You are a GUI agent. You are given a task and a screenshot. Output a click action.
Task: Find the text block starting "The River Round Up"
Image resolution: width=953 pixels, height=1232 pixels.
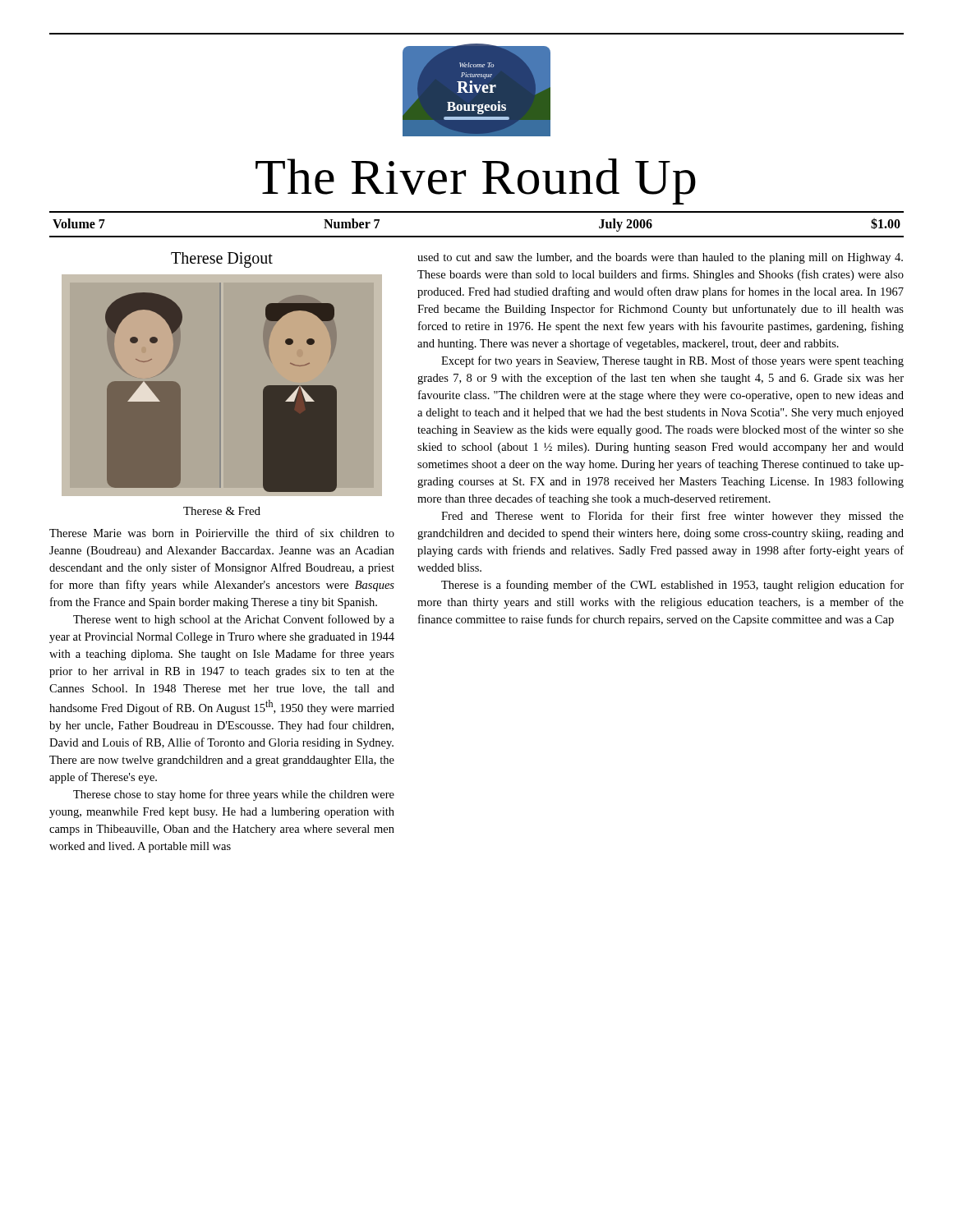476,177
